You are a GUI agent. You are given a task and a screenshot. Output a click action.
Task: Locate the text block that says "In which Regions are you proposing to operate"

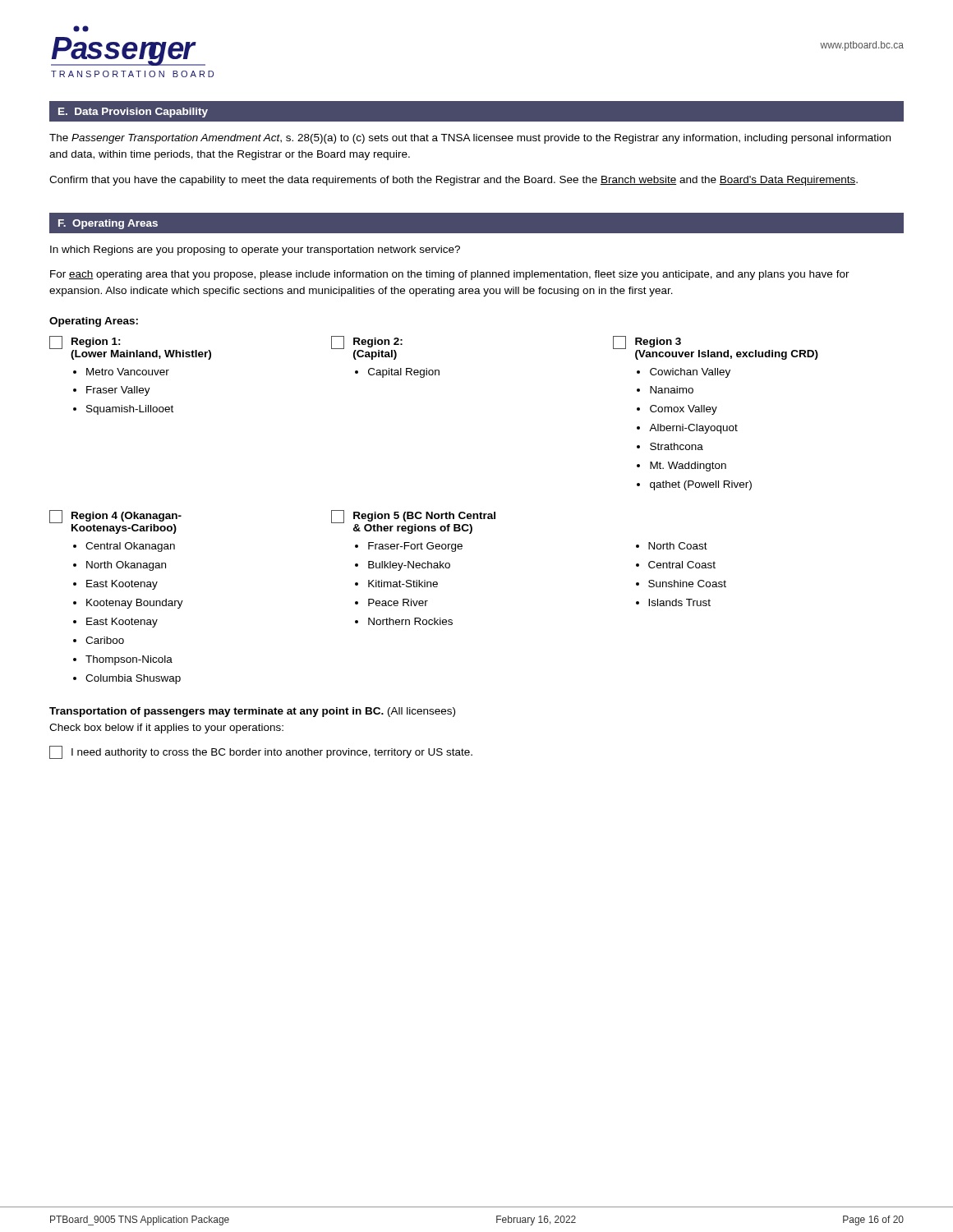[x=255, y=249]
